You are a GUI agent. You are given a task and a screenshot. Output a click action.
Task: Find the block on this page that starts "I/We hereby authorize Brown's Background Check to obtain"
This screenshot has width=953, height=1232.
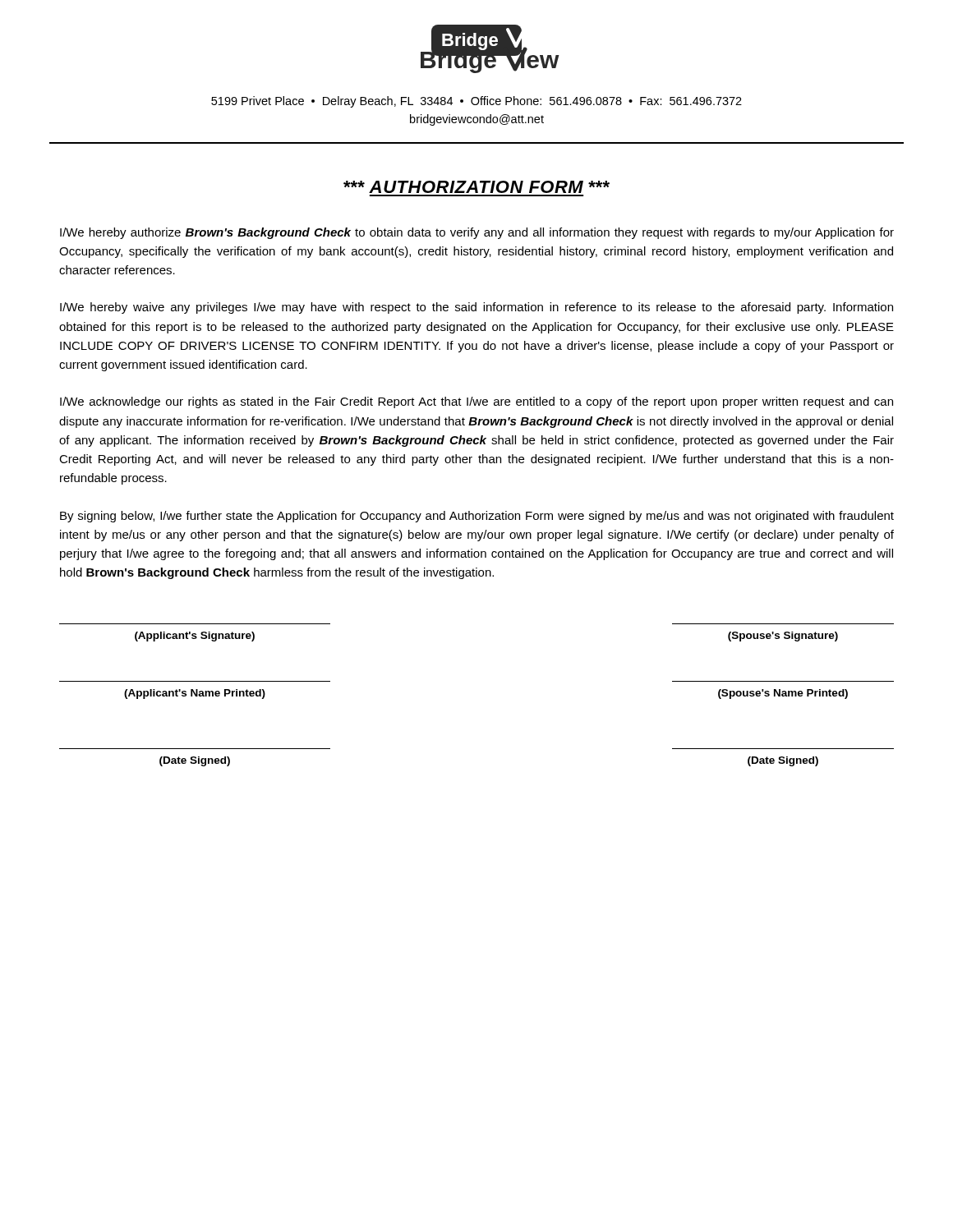point(476,251)
